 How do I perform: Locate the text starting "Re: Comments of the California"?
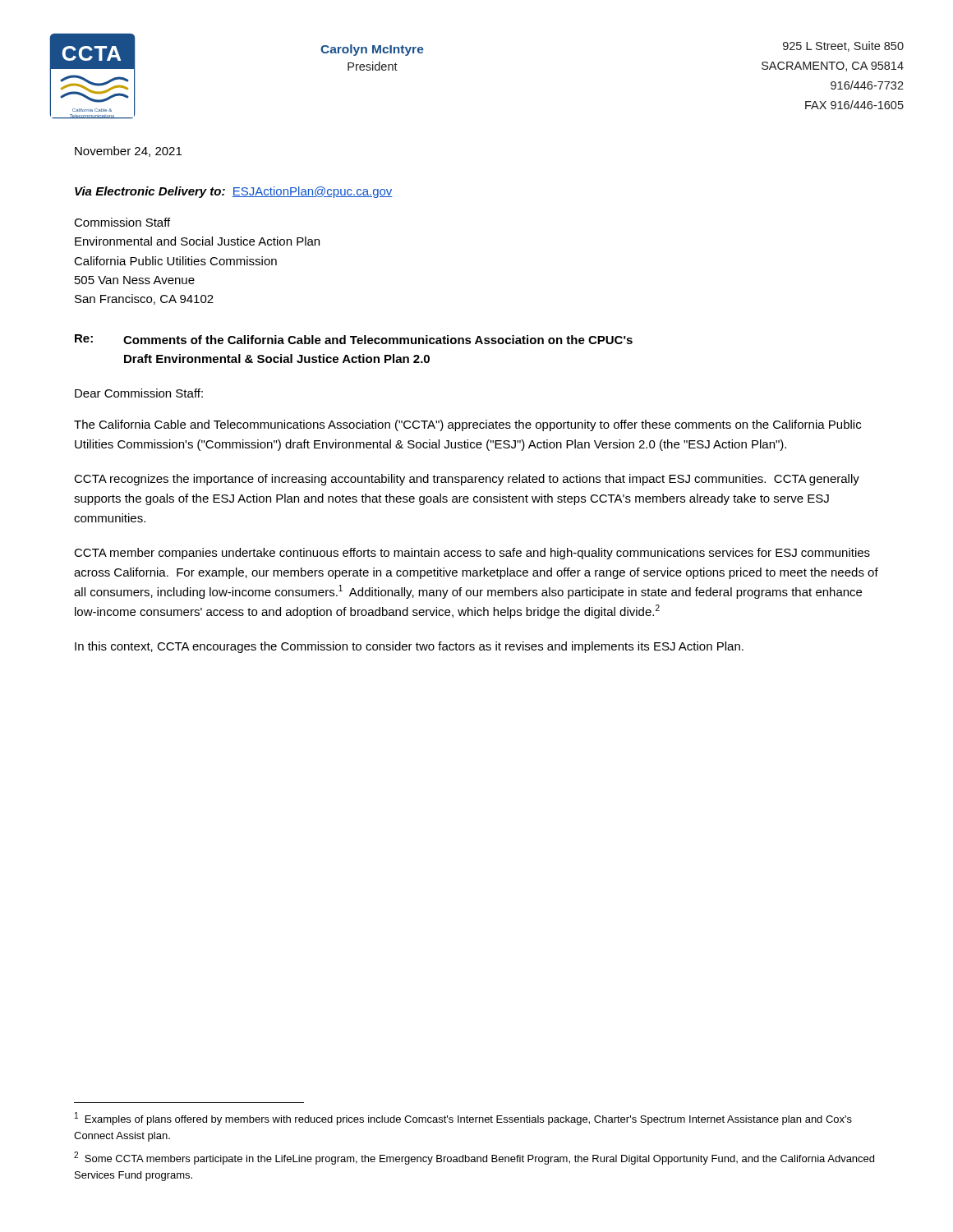point(353,350)
